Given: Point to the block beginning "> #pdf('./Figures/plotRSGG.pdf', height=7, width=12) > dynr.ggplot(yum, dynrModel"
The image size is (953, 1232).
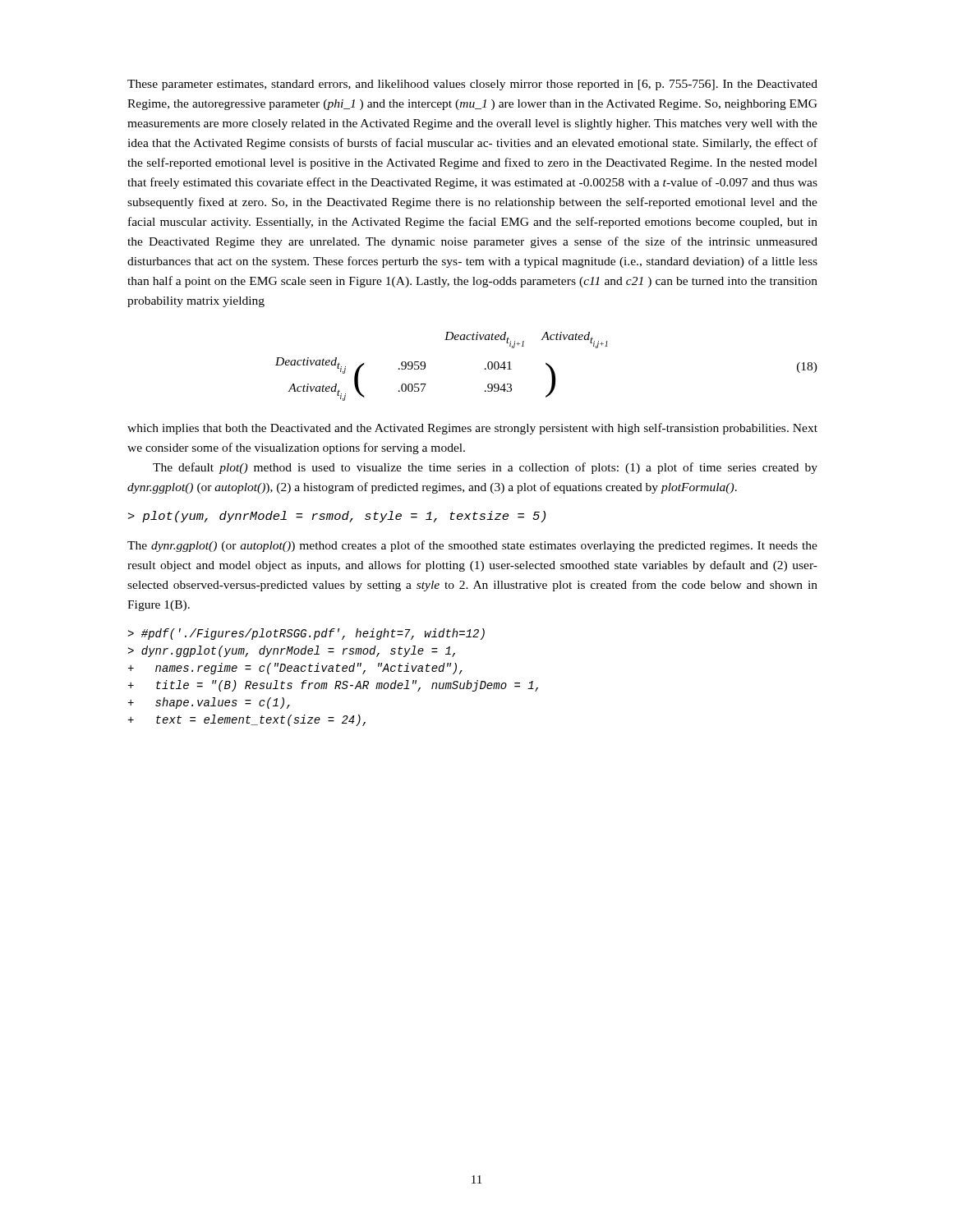Looking at the screenshot, I should (472, 678).
